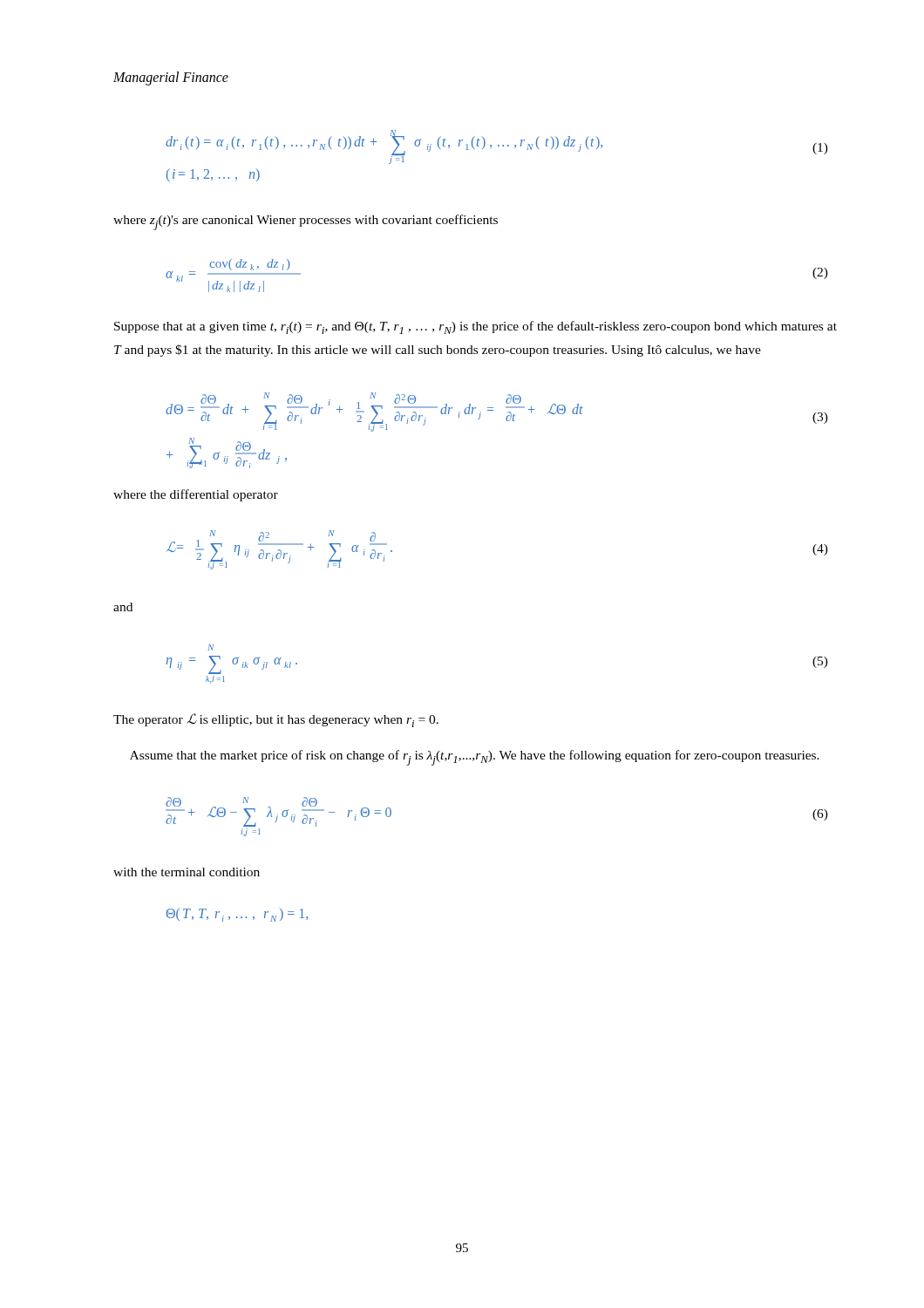The width and height of the screenshot is (924, 1308).
Task: Point to the text block starting "with the terminal condition"
Action: [187, 872]
